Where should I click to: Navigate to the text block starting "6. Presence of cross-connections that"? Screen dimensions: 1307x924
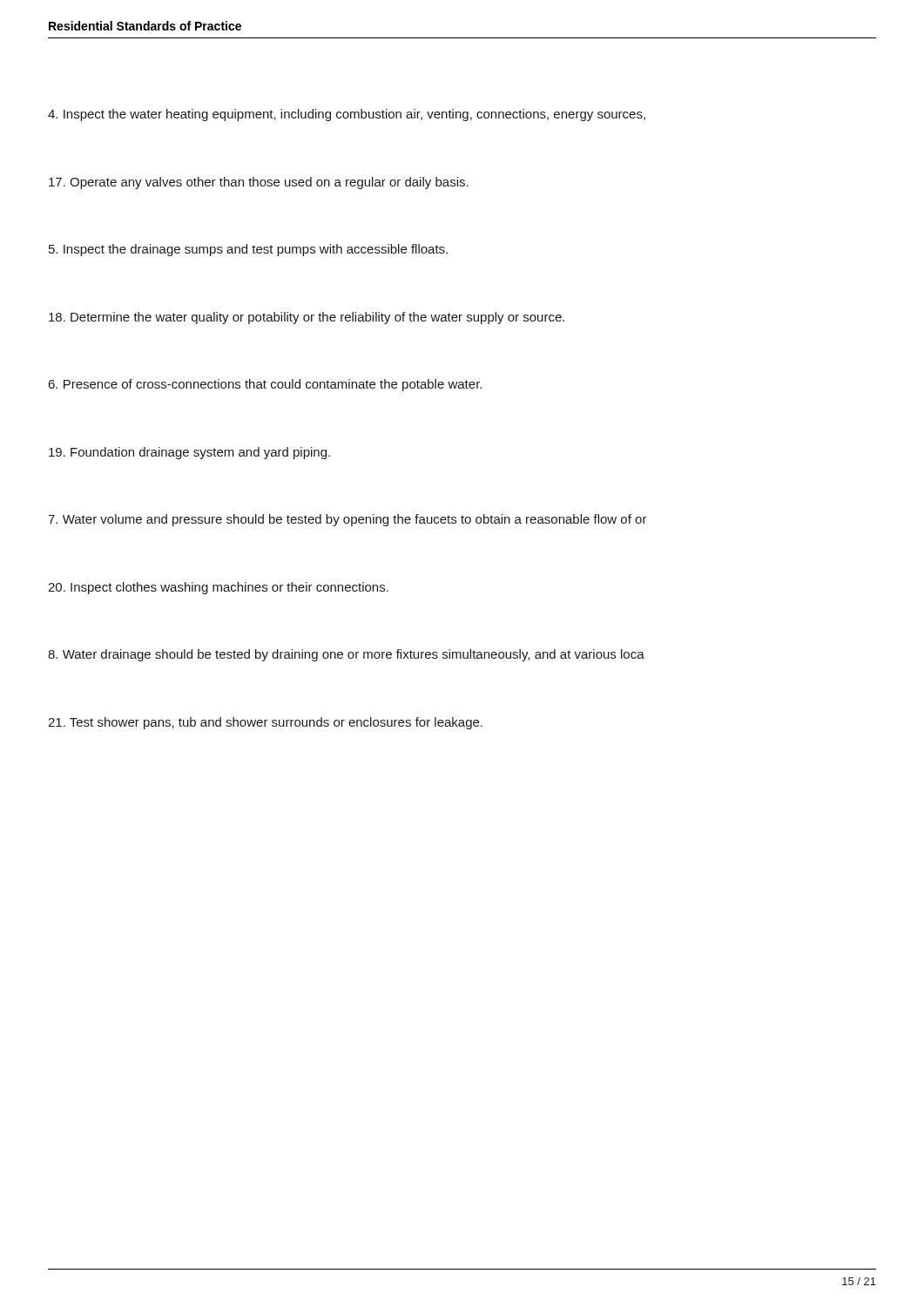coord(265,384)
